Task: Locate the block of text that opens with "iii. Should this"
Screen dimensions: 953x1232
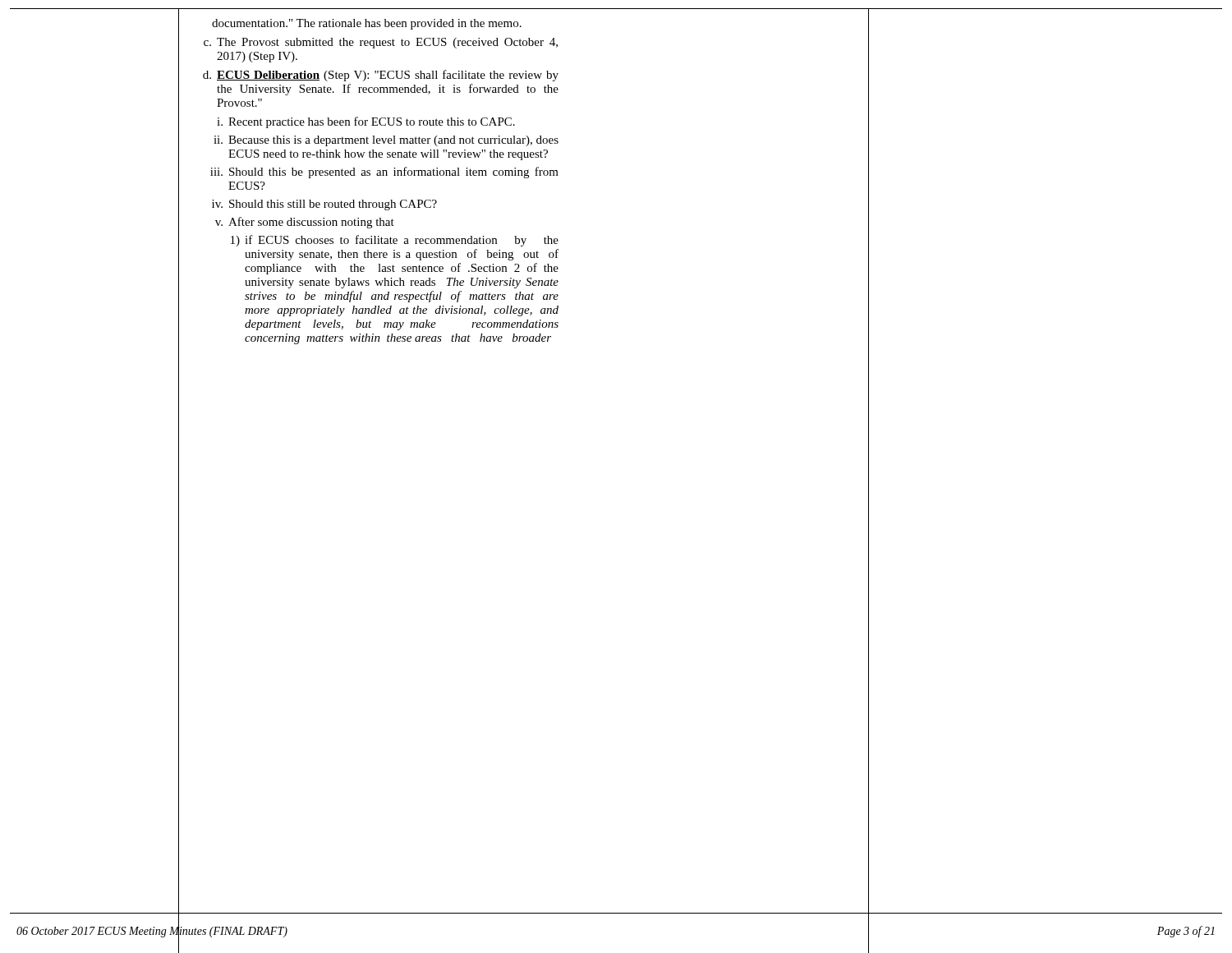Action: coord(382,179)
